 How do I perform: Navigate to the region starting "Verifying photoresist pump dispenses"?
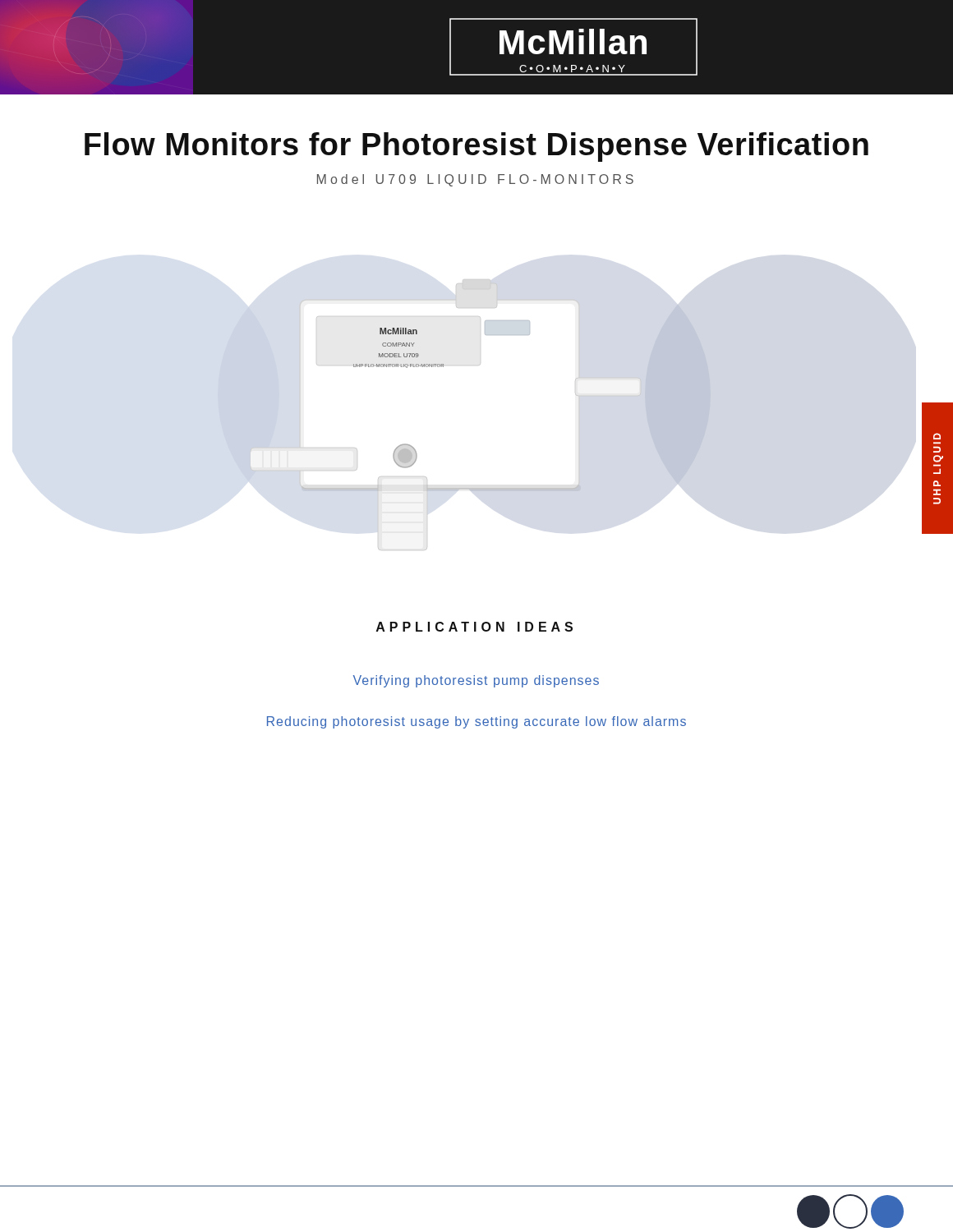pyautogui.click(x=476, y=680)
